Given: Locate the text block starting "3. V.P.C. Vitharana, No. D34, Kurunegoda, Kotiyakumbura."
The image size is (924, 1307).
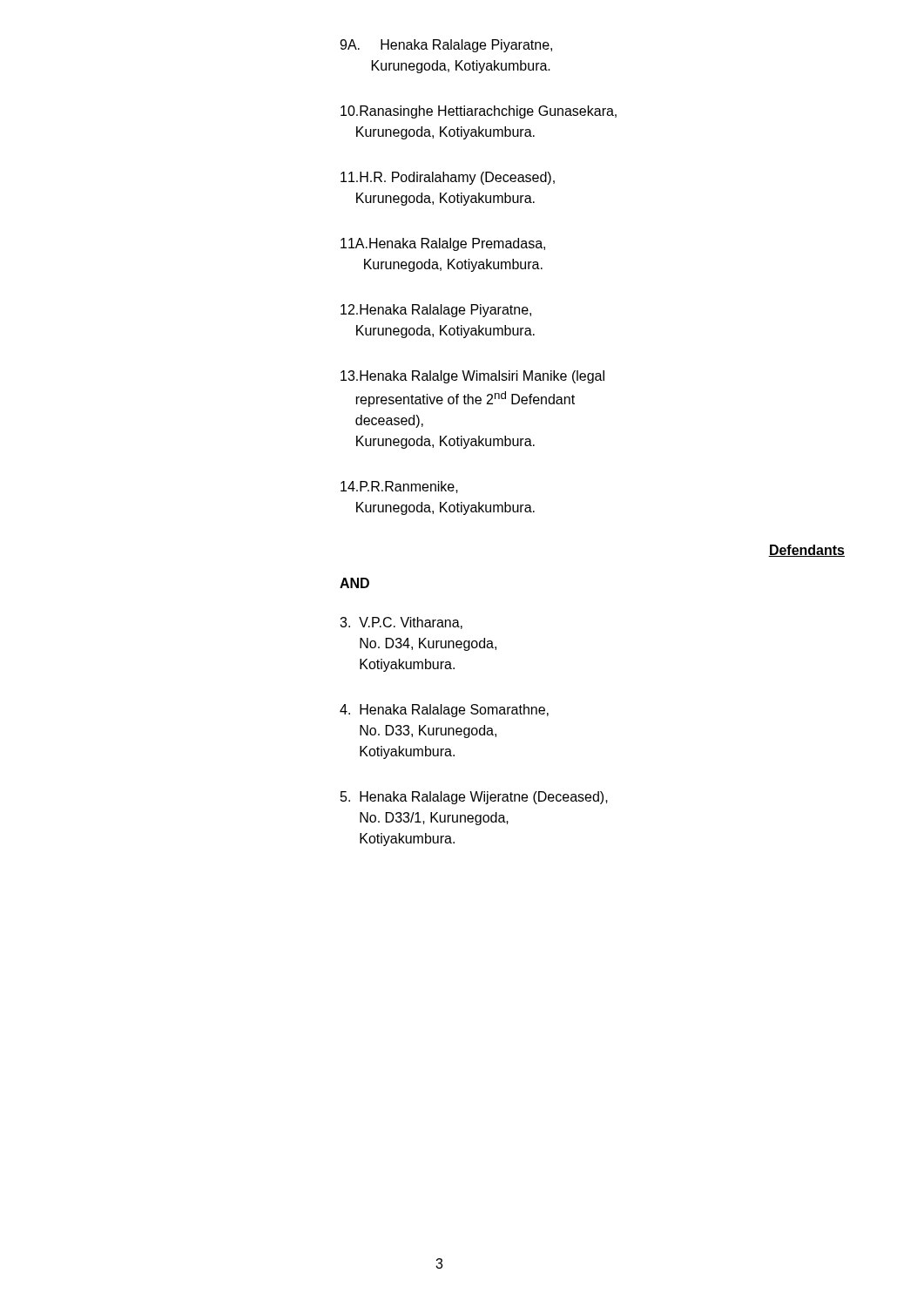Looking at the screenshot, I should [419, 644].
